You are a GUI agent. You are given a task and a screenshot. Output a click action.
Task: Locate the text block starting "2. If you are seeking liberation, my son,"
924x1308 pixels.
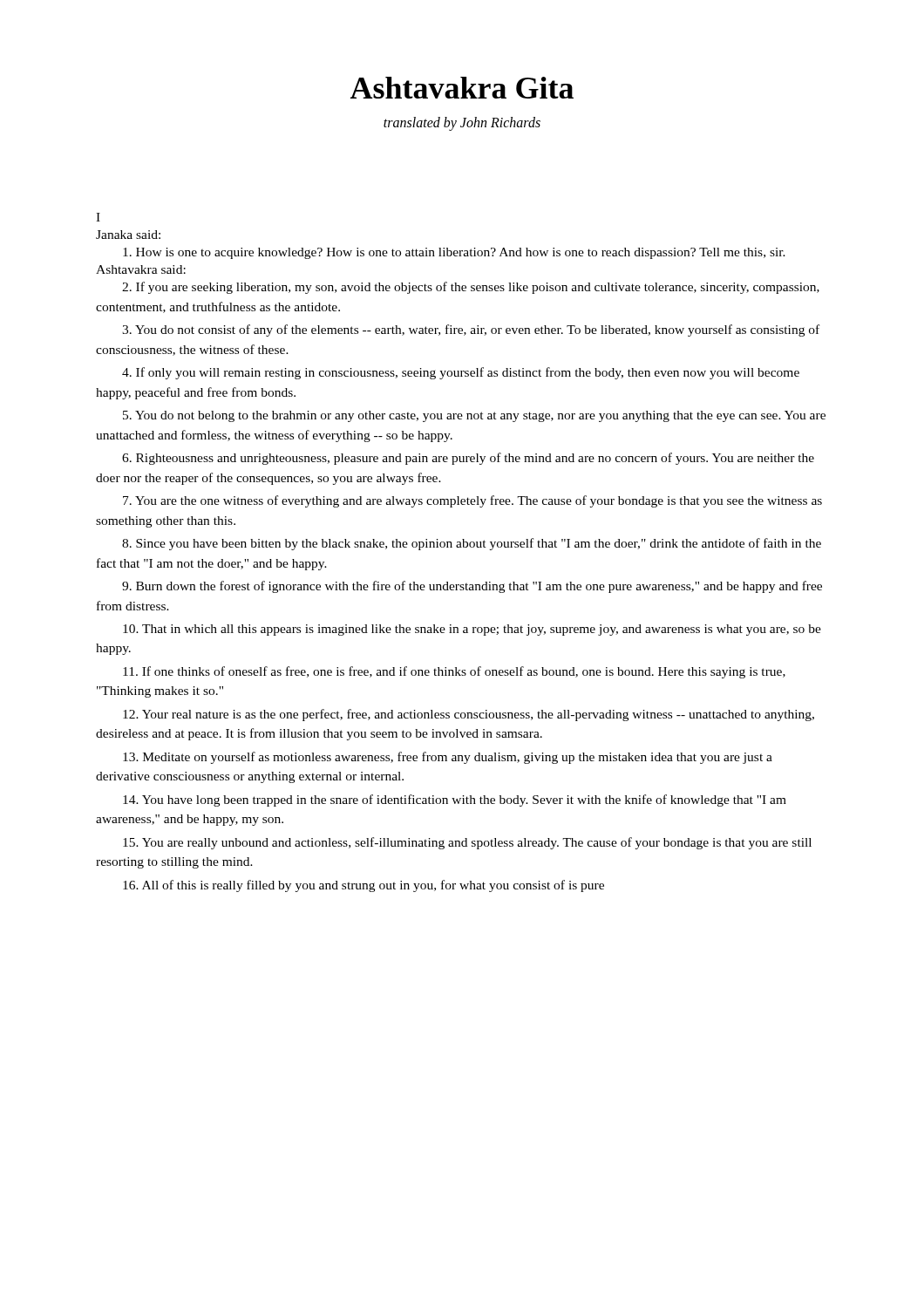tap(462, 297)
